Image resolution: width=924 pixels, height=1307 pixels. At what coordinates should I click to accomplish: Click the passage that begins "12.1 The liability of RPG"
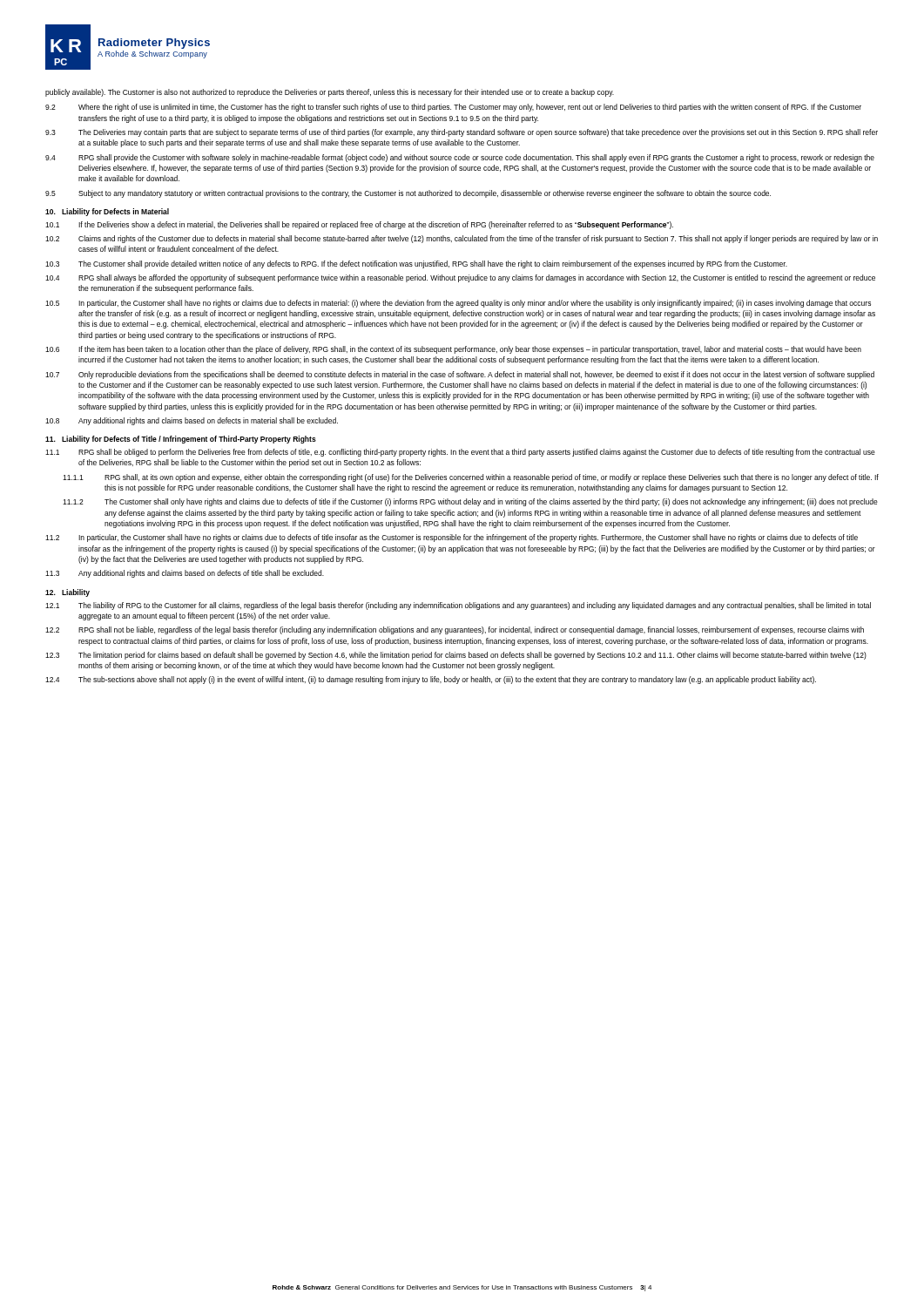[462, 611]
